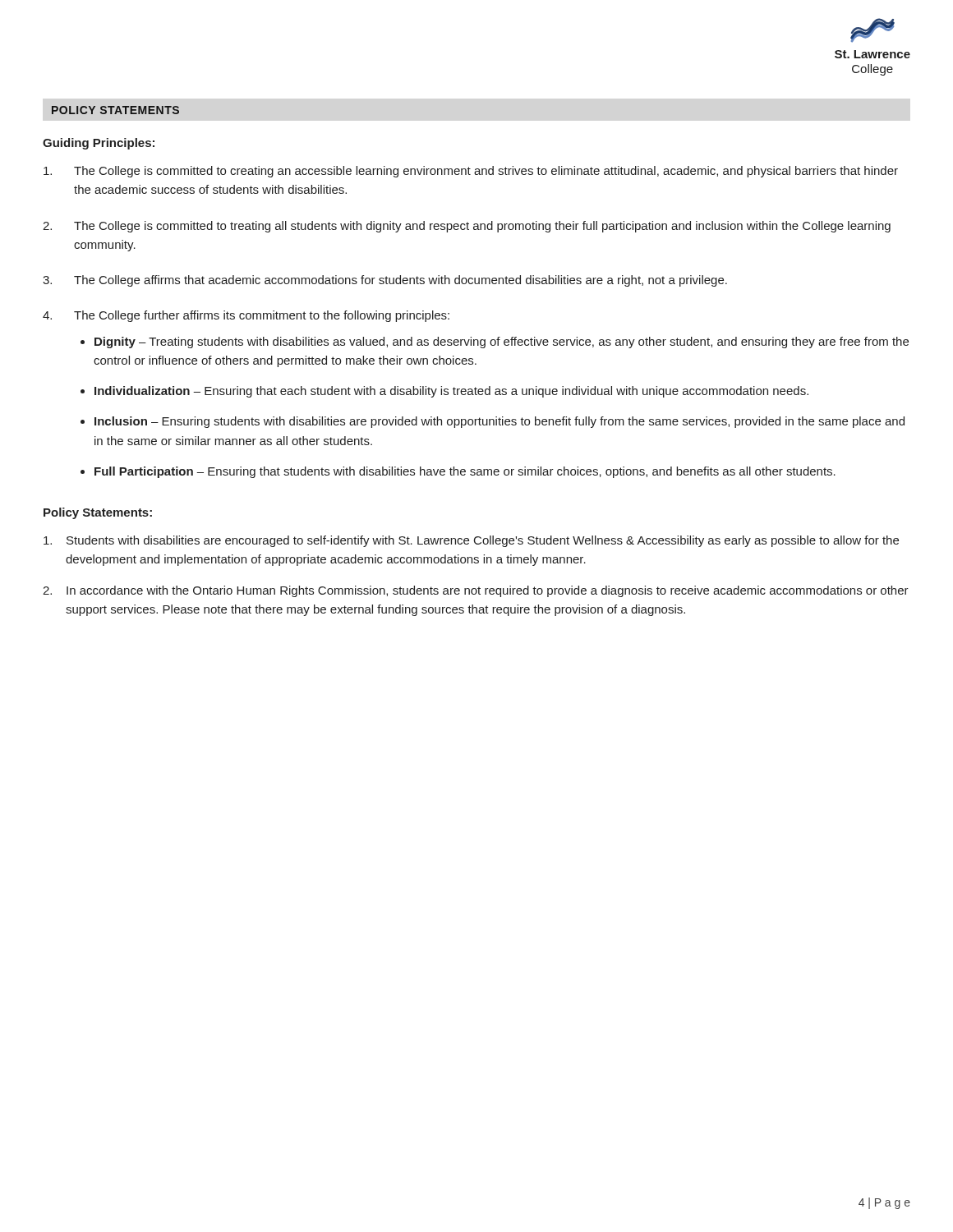Find the block on this page that starts "Dignity – Treating students"

pyautogui.click(x=501, y=350)
